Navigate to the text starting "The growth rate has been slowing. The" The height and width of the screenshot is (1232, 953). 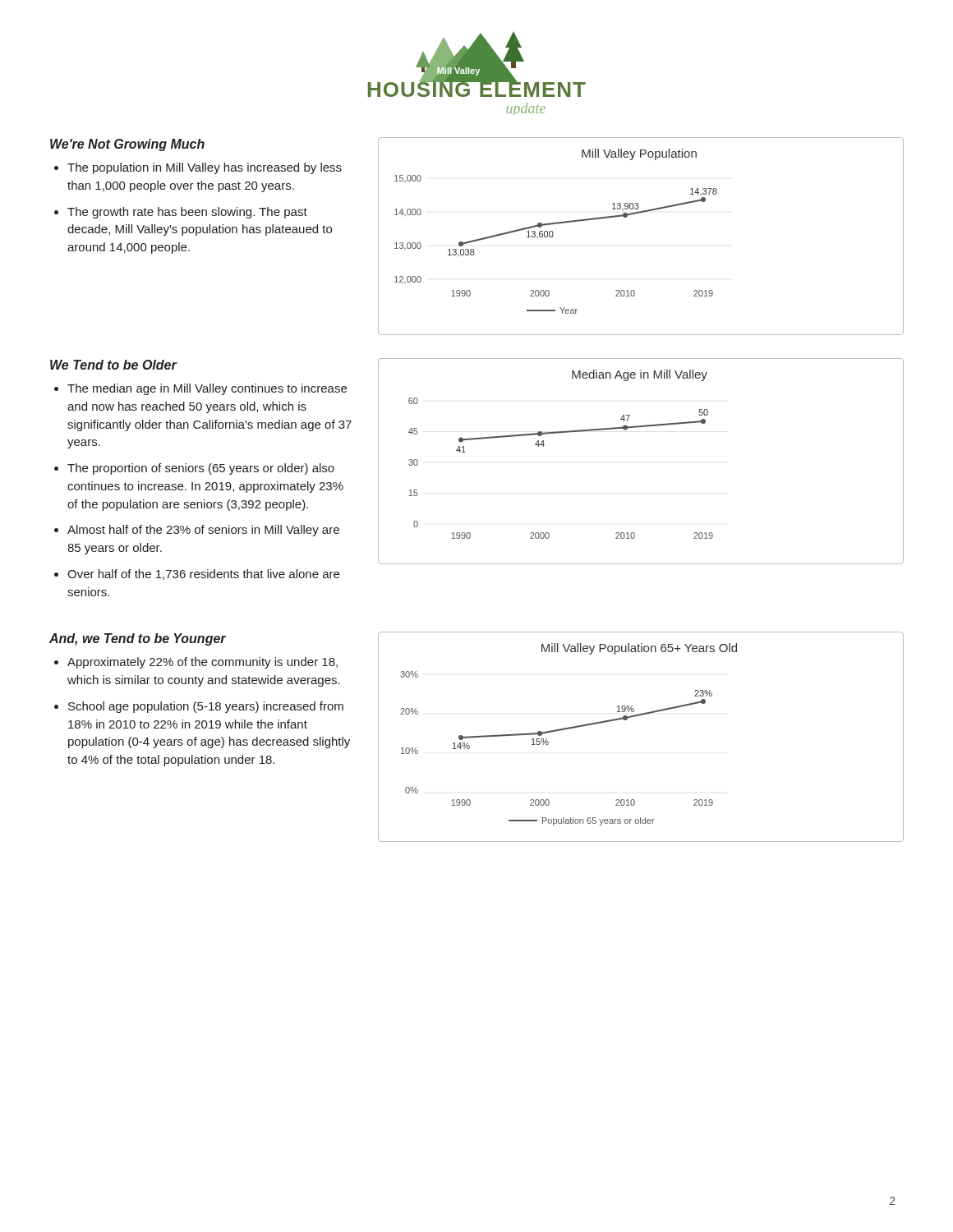point(200,229)
